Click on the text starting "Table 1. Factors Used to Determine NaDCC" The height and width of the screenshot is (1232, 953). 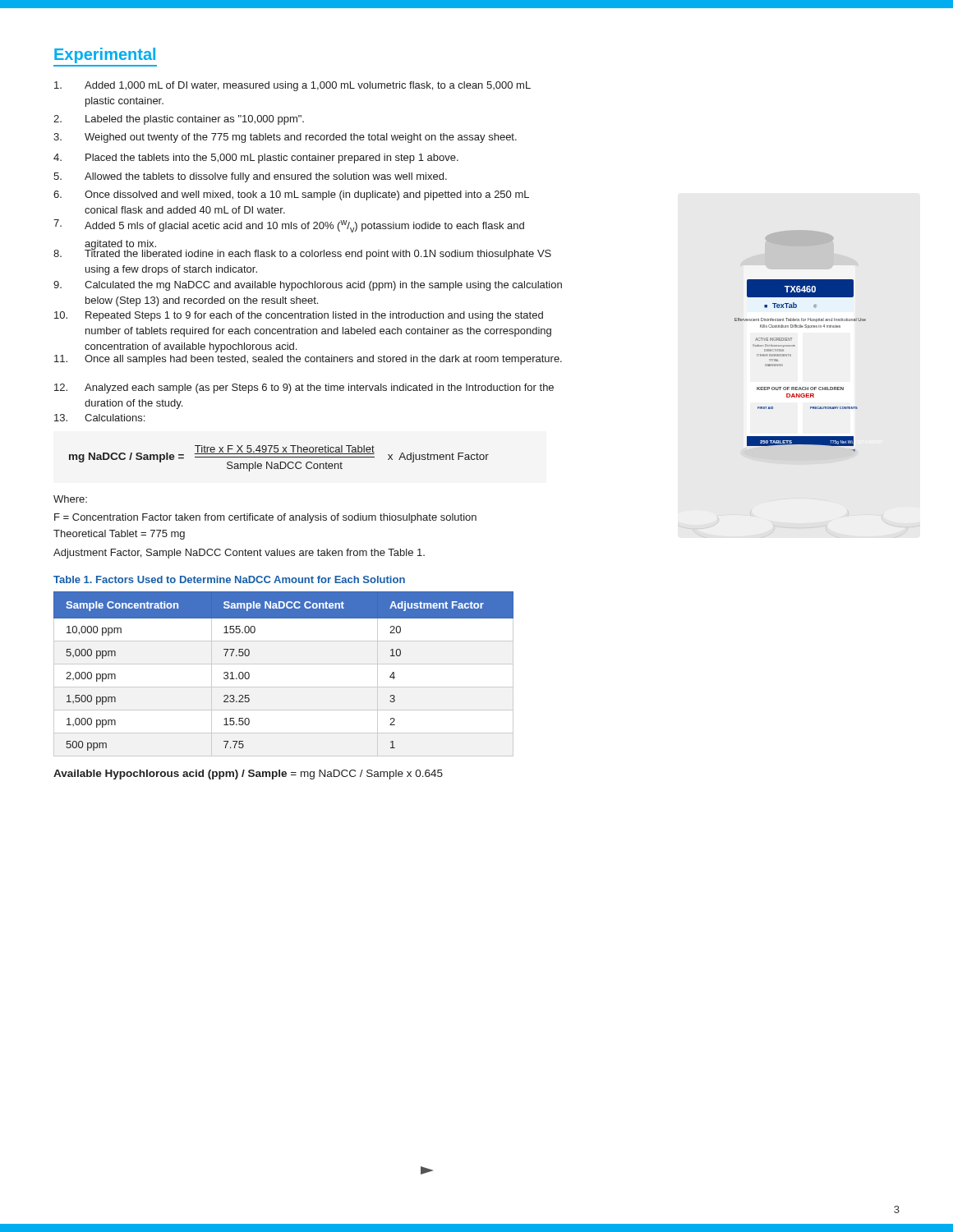click(229, 579)
